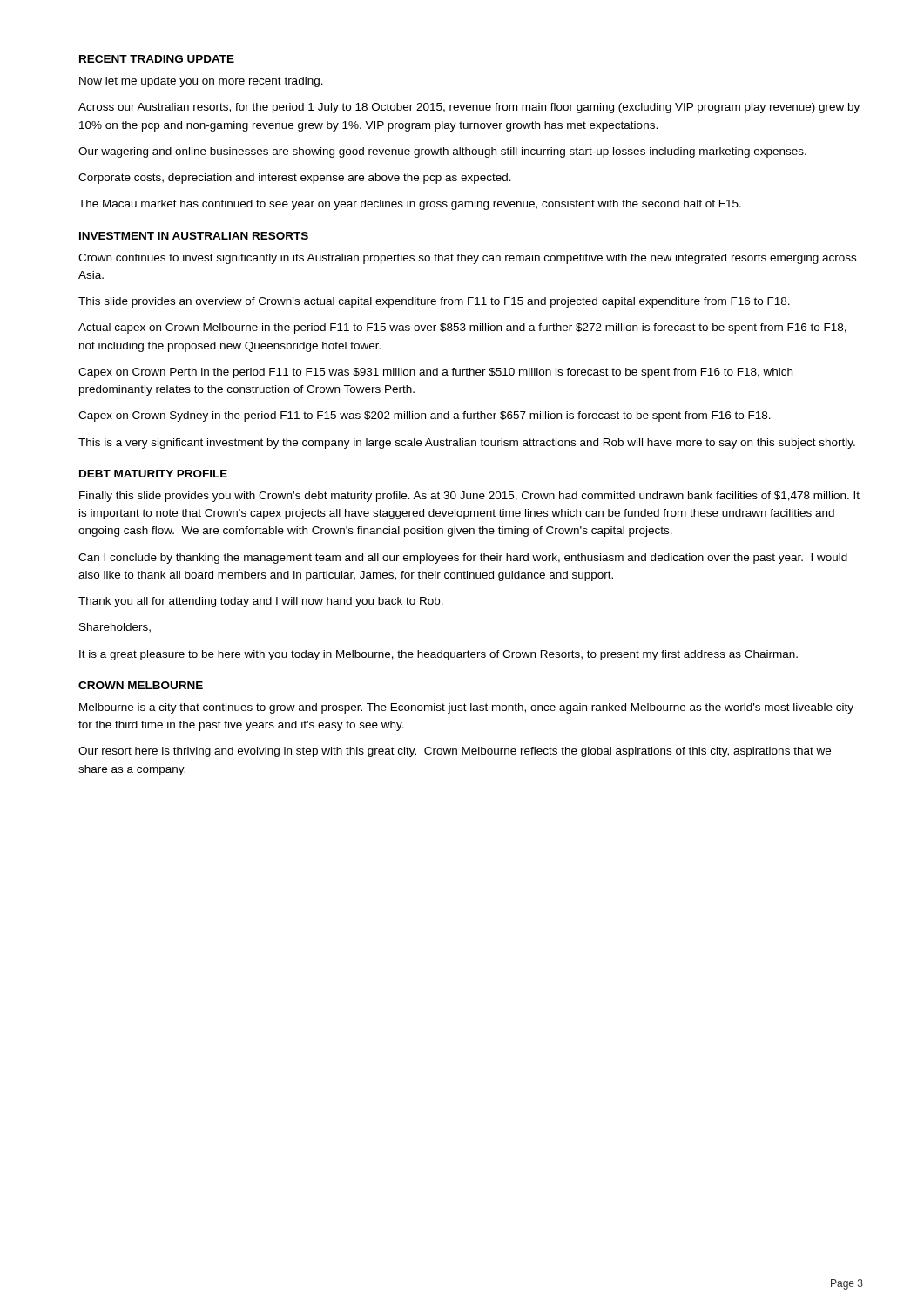The height and width of the screenshot is (1307, 924).
Task: Click where it says "INVESTMENT IN AUSTRALIAN RESORTS"
Action: [193, 235]
